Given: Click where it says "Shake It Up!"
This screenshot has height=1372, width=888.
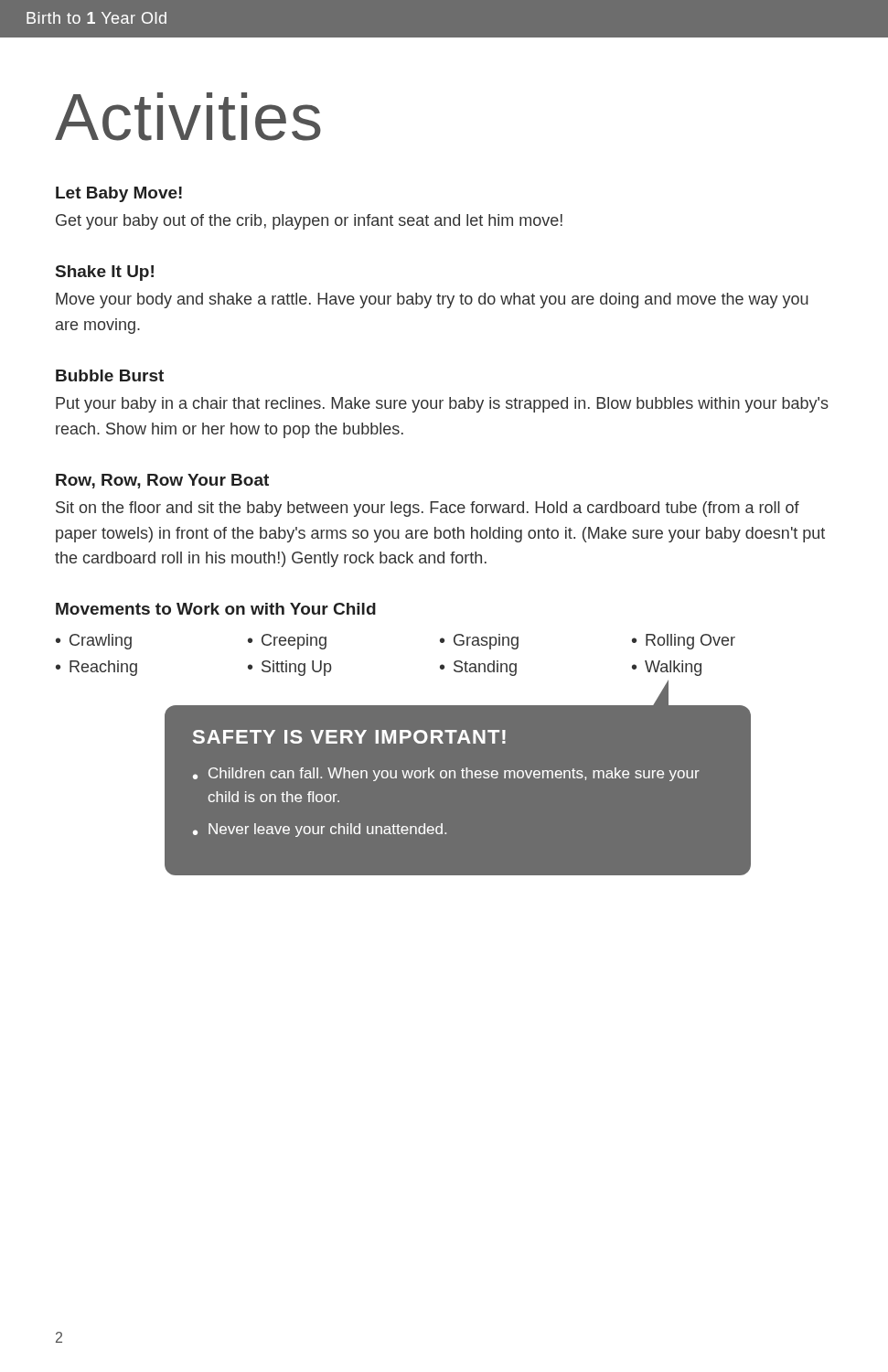Looking at the screenshot, I should click(x=105, y=271).
